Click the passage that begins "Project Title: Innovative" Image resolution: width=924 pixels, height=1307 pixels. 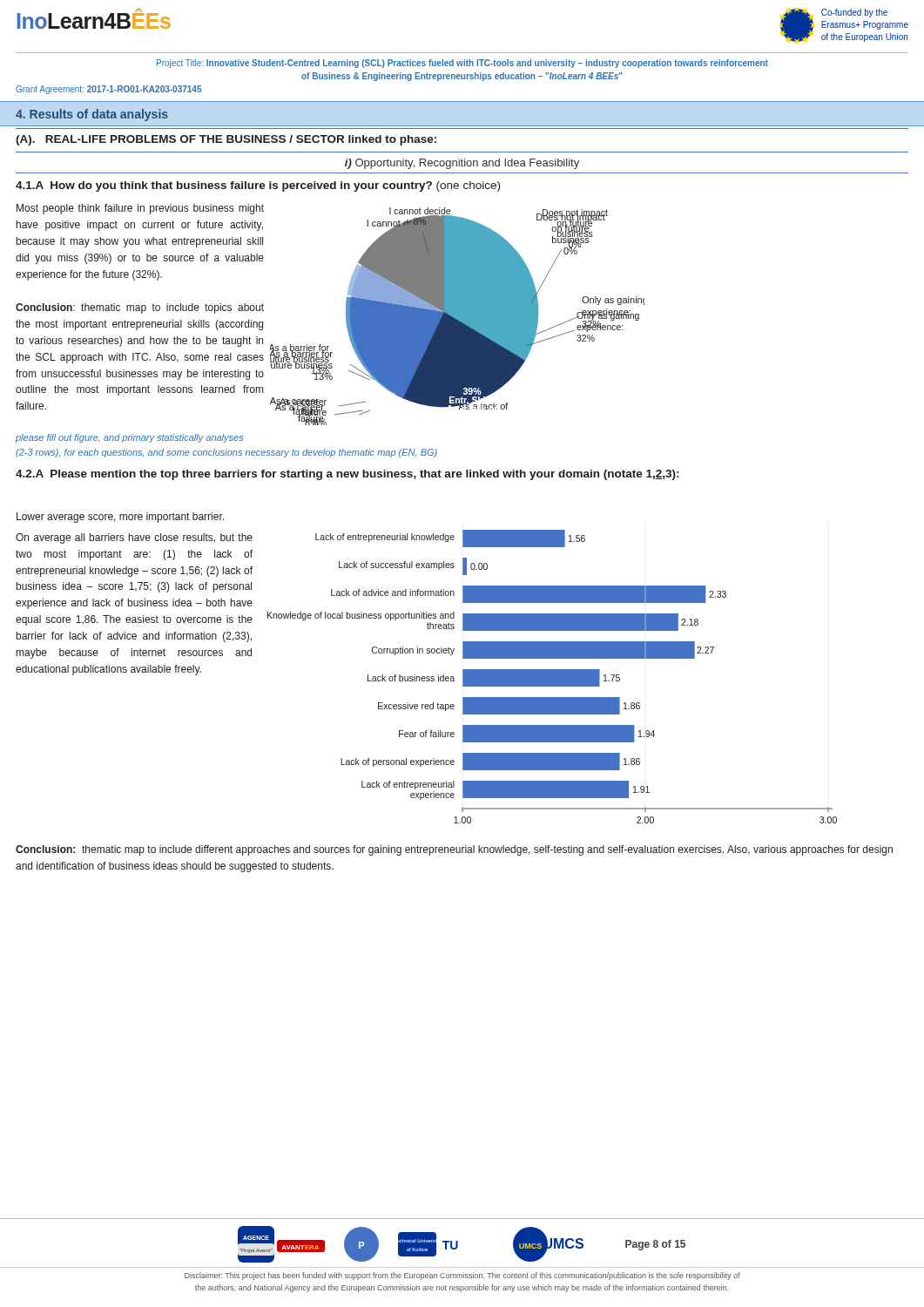tap(462, 70)
